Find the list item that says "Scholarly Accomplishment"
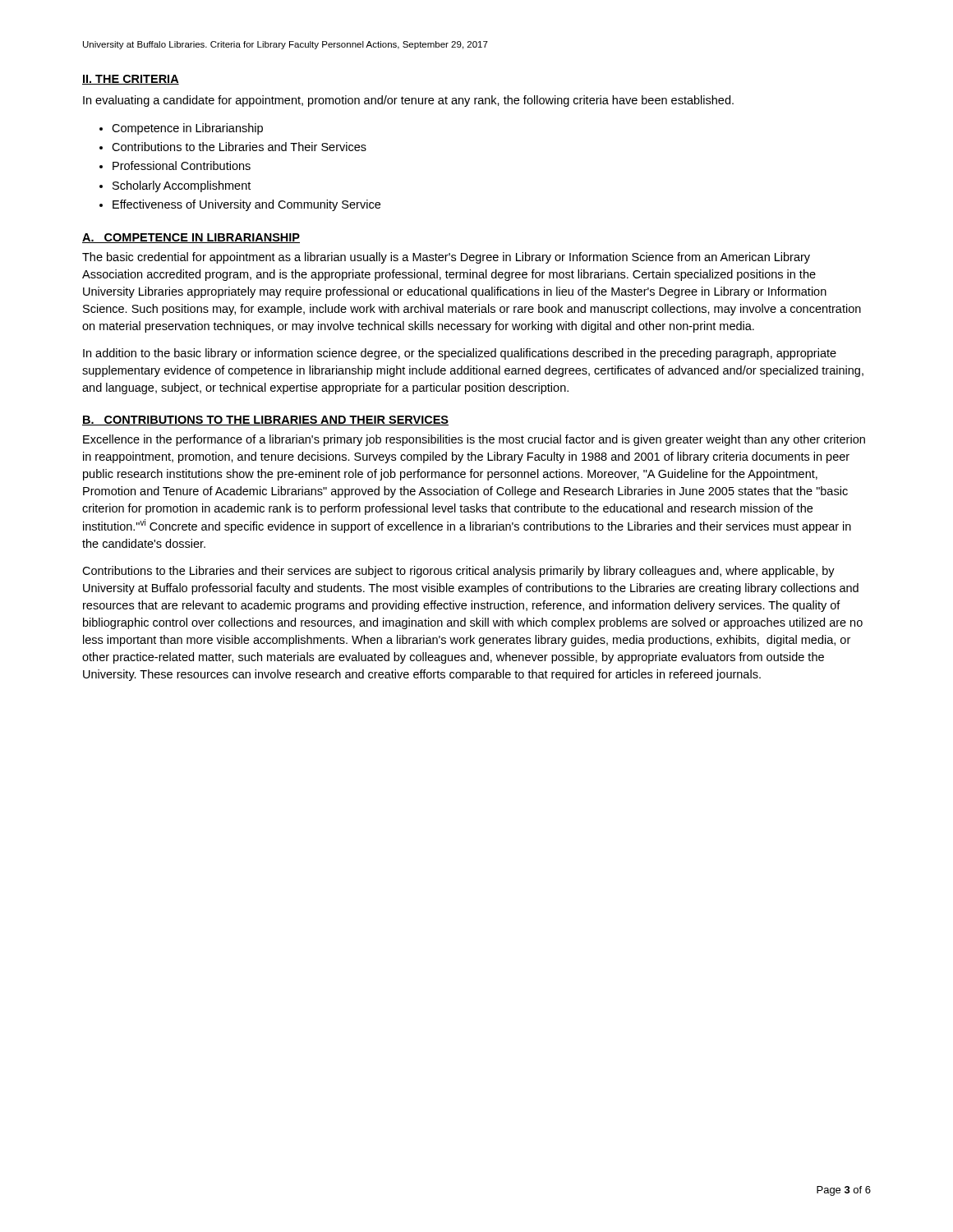The image size is (953, 1232). click(x=181, y=185)
